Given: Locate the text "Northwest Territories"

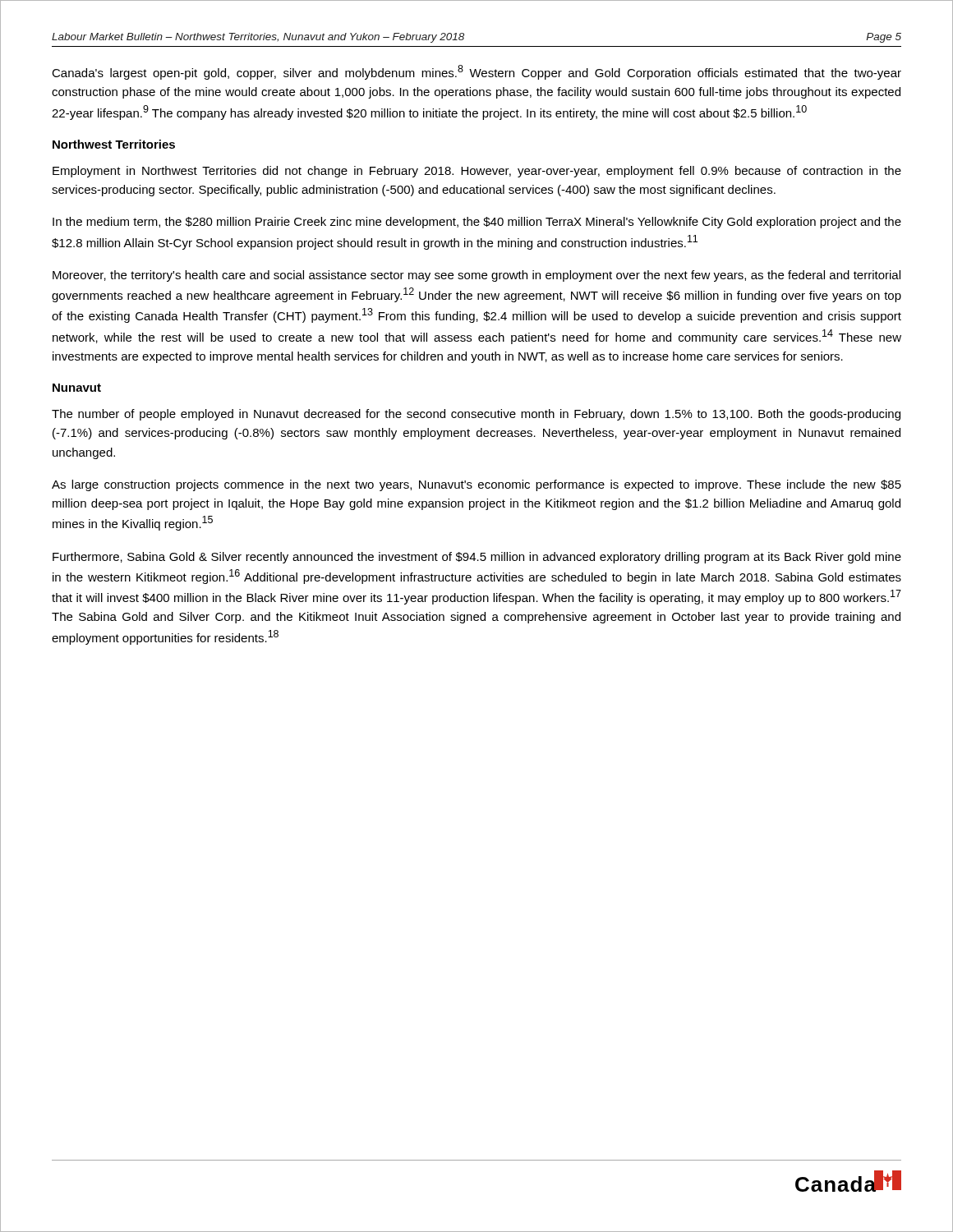Looking at the screenshot, I should [x=114, y=144].
